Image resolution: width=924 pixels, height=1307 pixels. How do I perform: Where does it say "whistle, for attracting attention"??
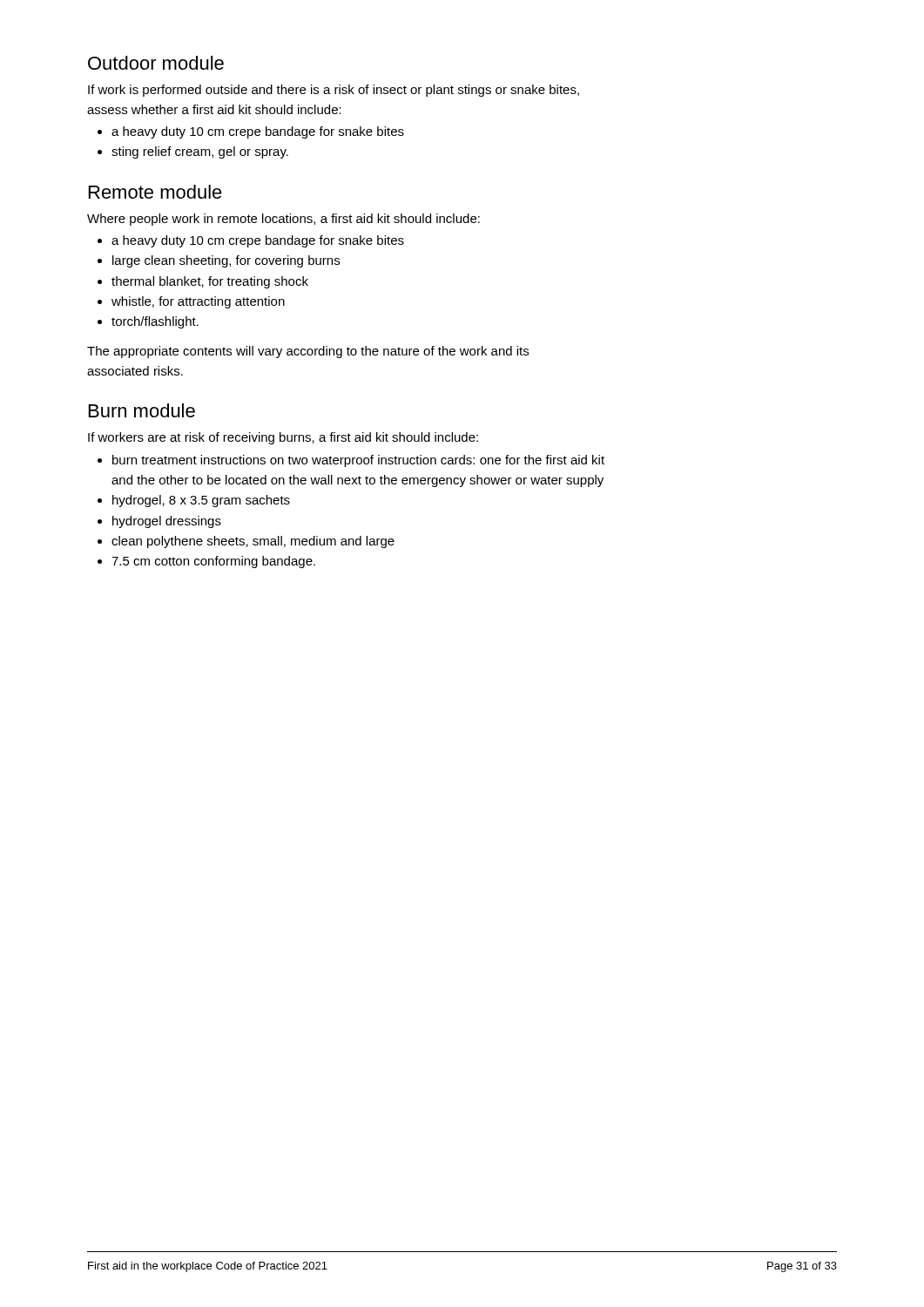(198, 301)
